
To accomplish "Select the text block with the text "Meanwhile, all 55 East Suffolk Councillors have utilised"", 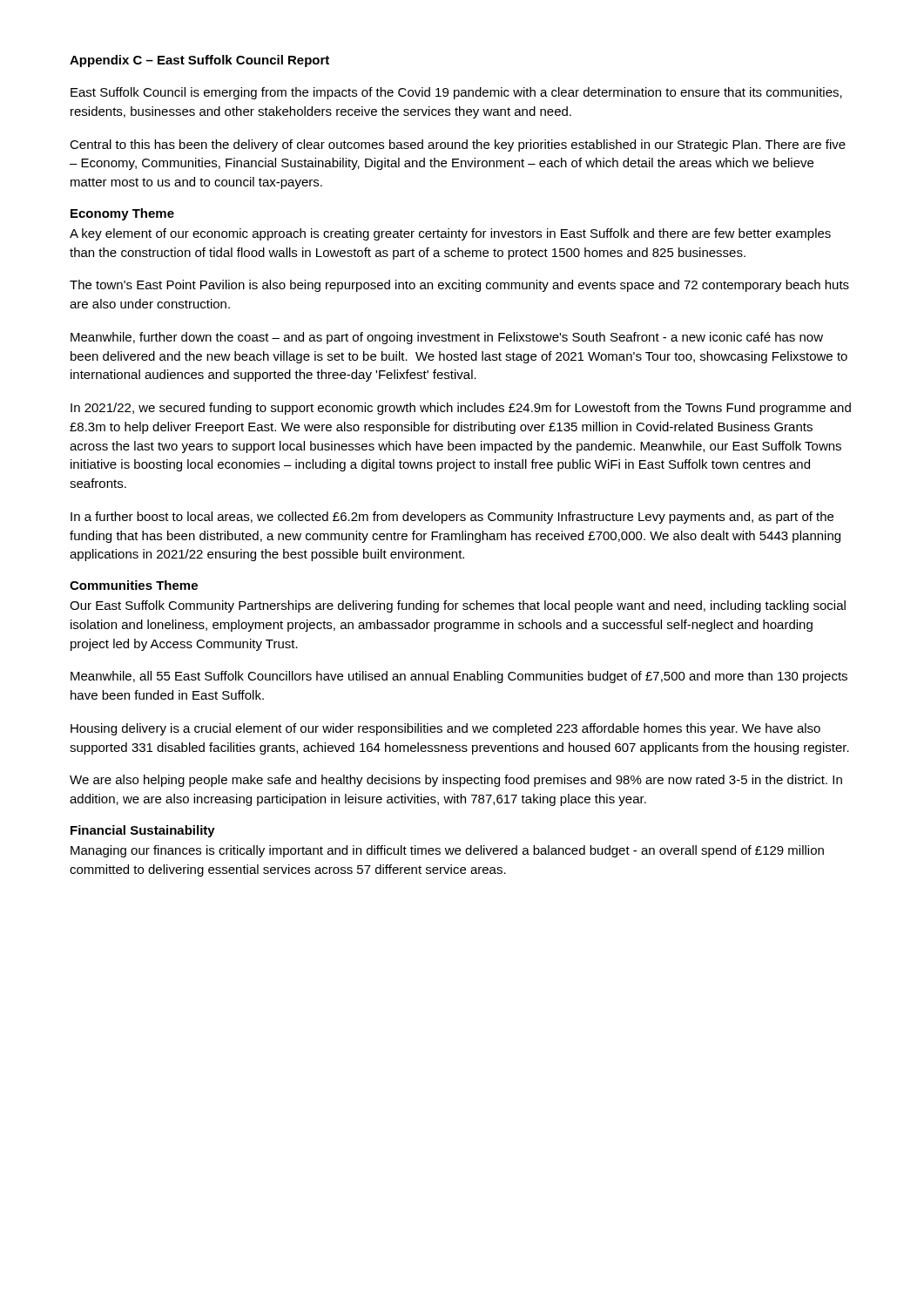I will click(459, 685).
